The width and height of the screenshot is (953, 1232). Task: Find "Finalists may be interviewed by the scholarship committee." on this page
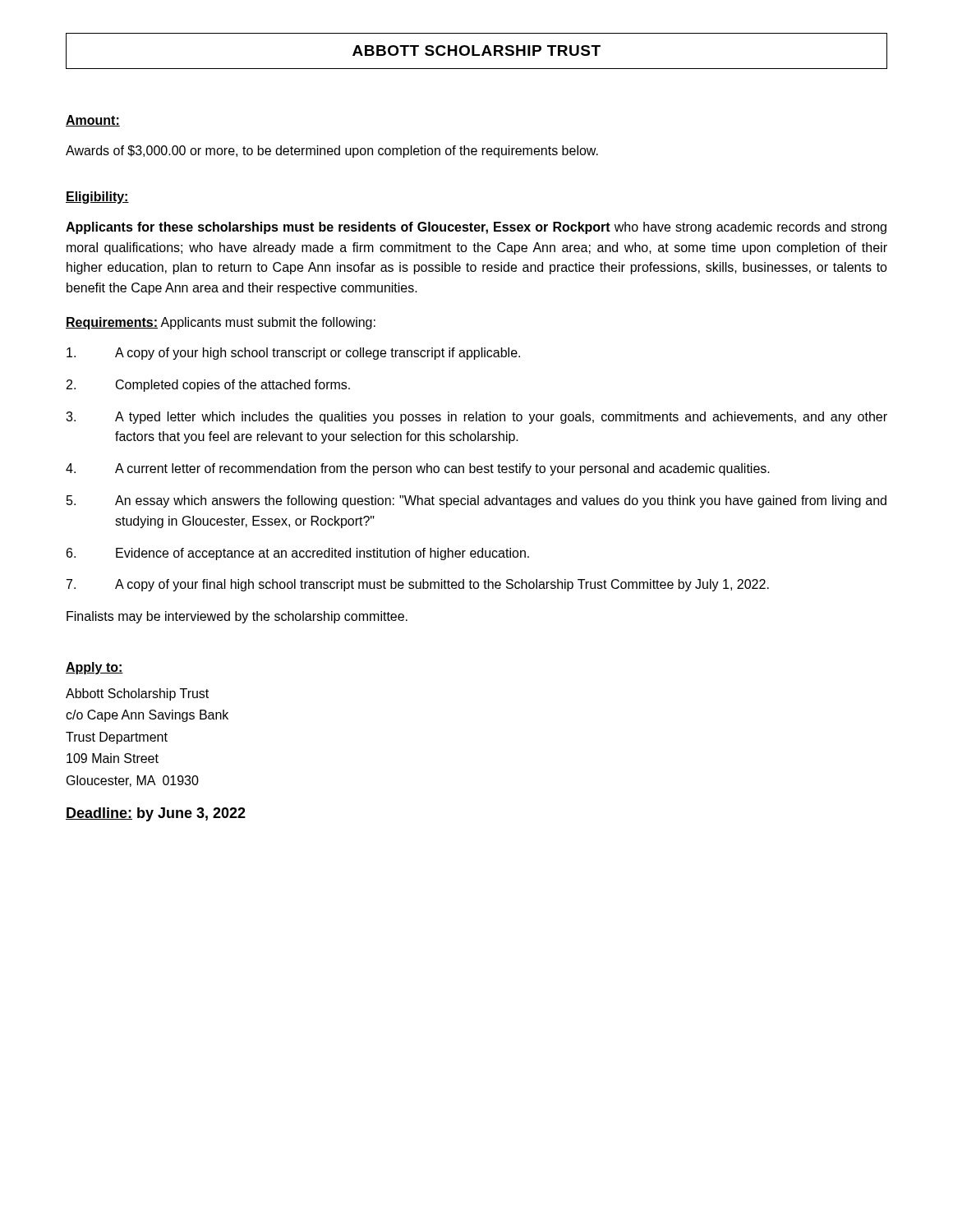pos(237,617)
